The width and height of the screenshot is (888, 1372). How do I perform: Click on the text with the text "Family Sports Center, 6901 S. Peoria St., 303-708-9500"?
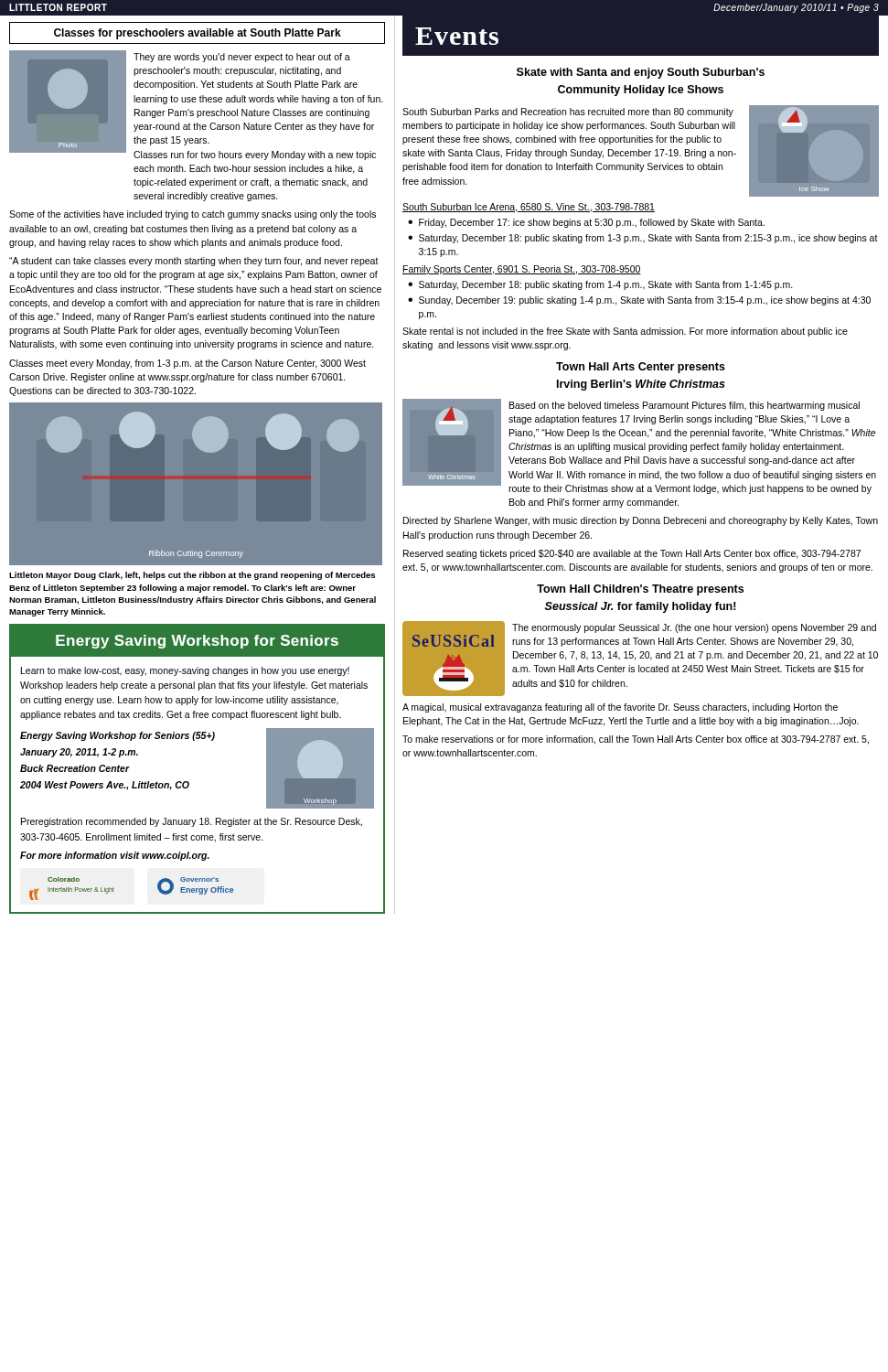pyautogui.click(x=521, y=269)
